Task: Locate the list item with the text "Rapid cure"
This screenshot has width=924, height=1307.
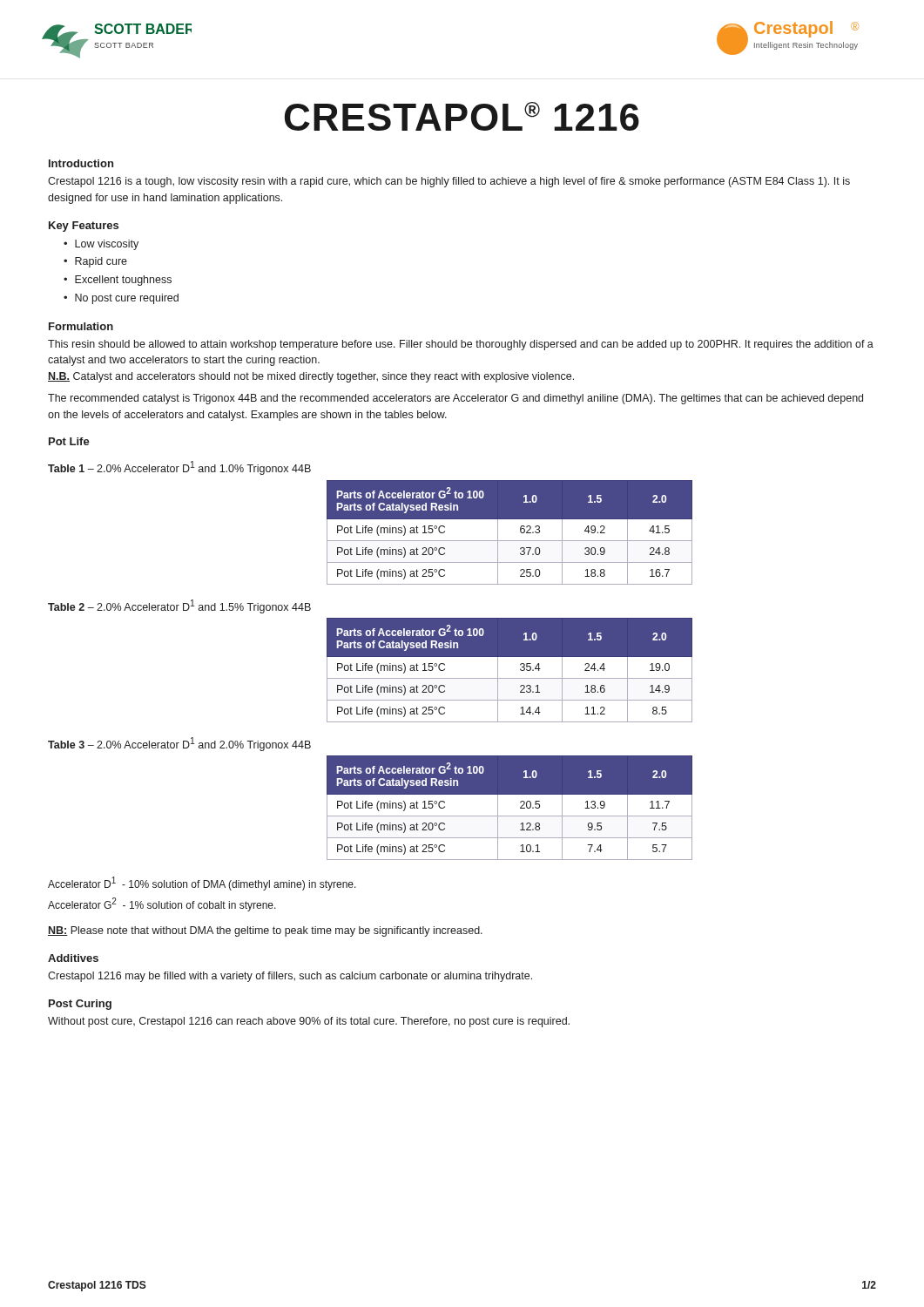Action: point(101,262)
